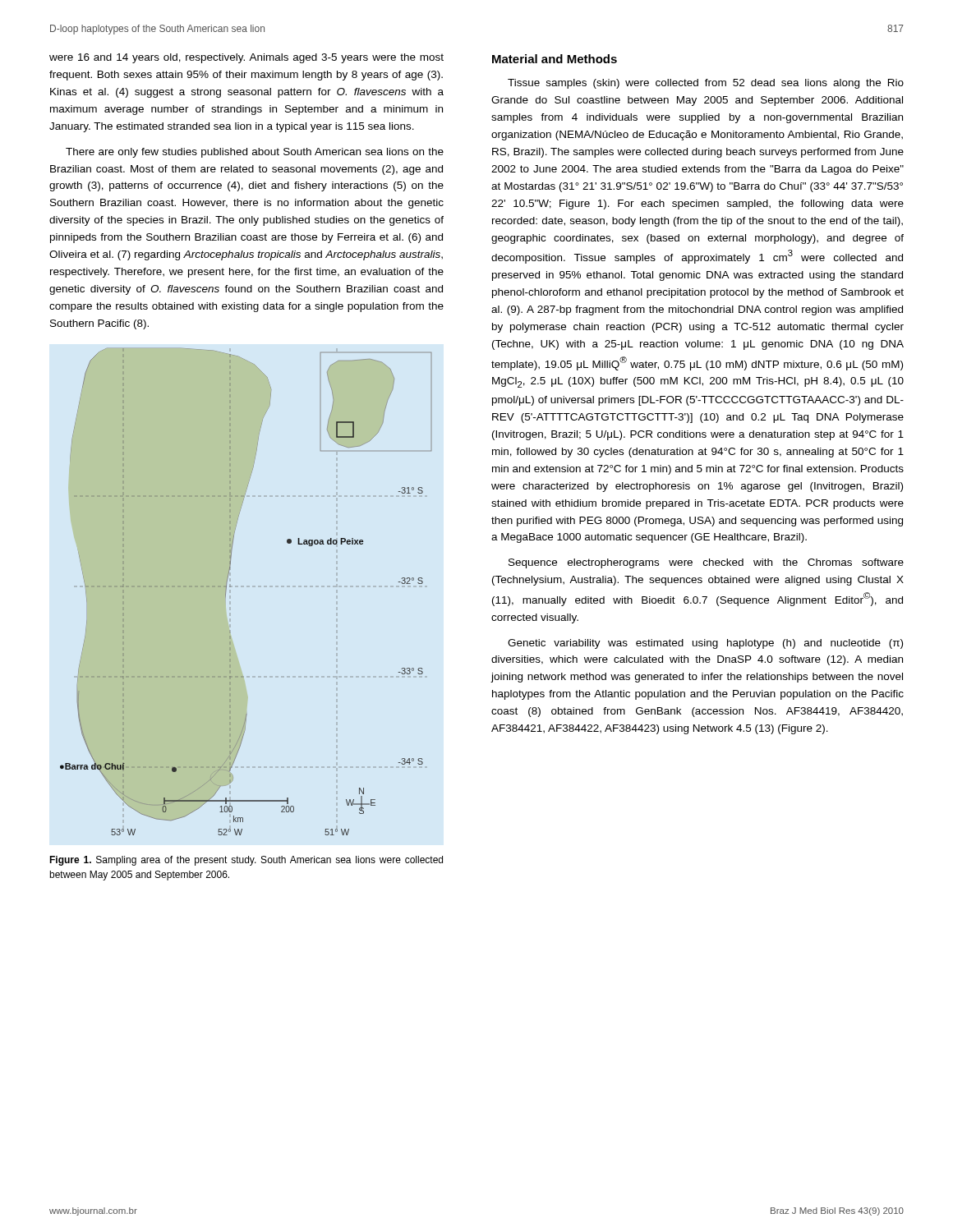Find a map

click(x=246, y=596)
